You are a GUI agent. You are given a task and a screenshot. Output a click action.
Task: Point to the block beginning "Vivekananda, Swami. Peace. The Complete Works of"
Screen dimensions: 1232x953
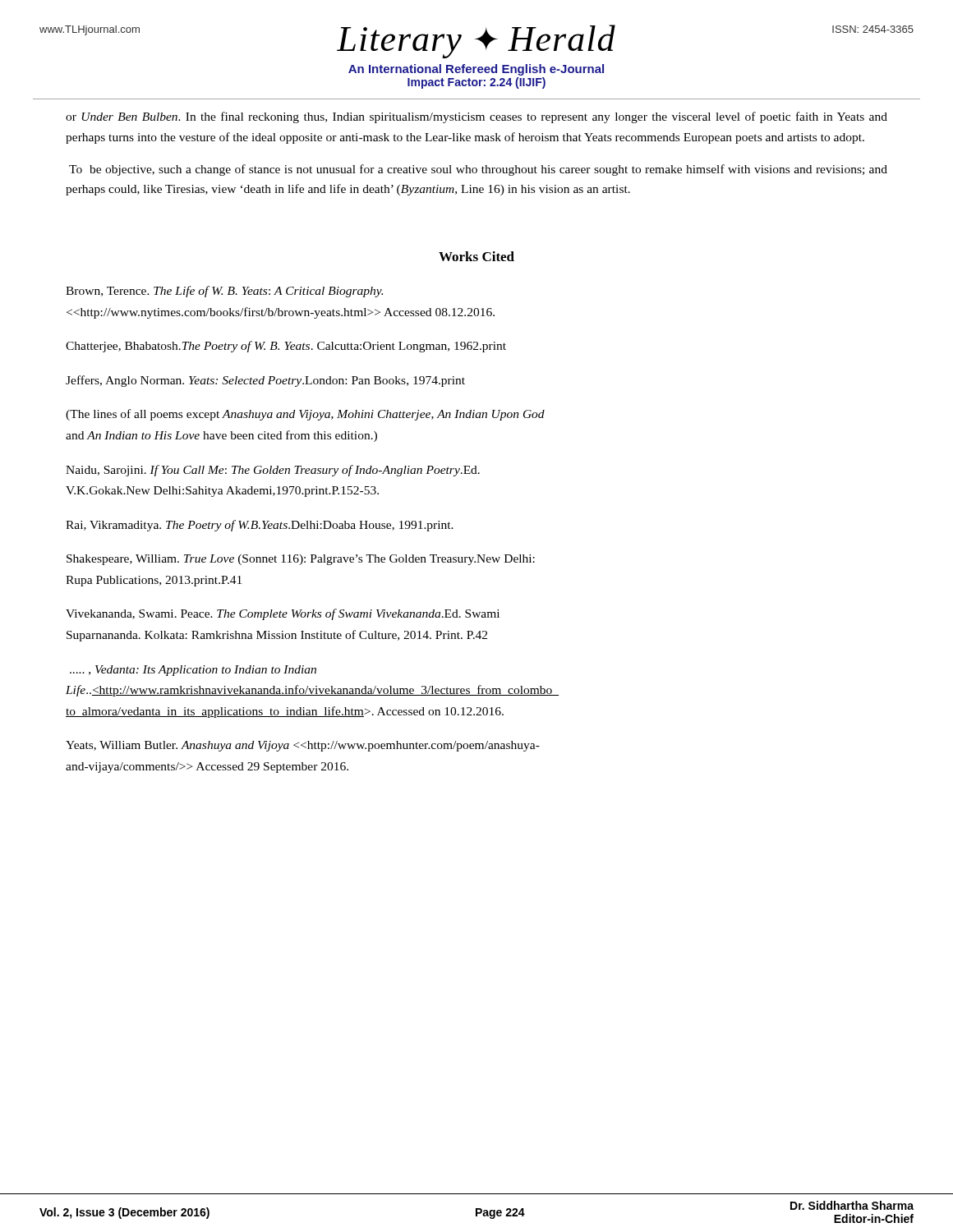[x=283, y=613]
